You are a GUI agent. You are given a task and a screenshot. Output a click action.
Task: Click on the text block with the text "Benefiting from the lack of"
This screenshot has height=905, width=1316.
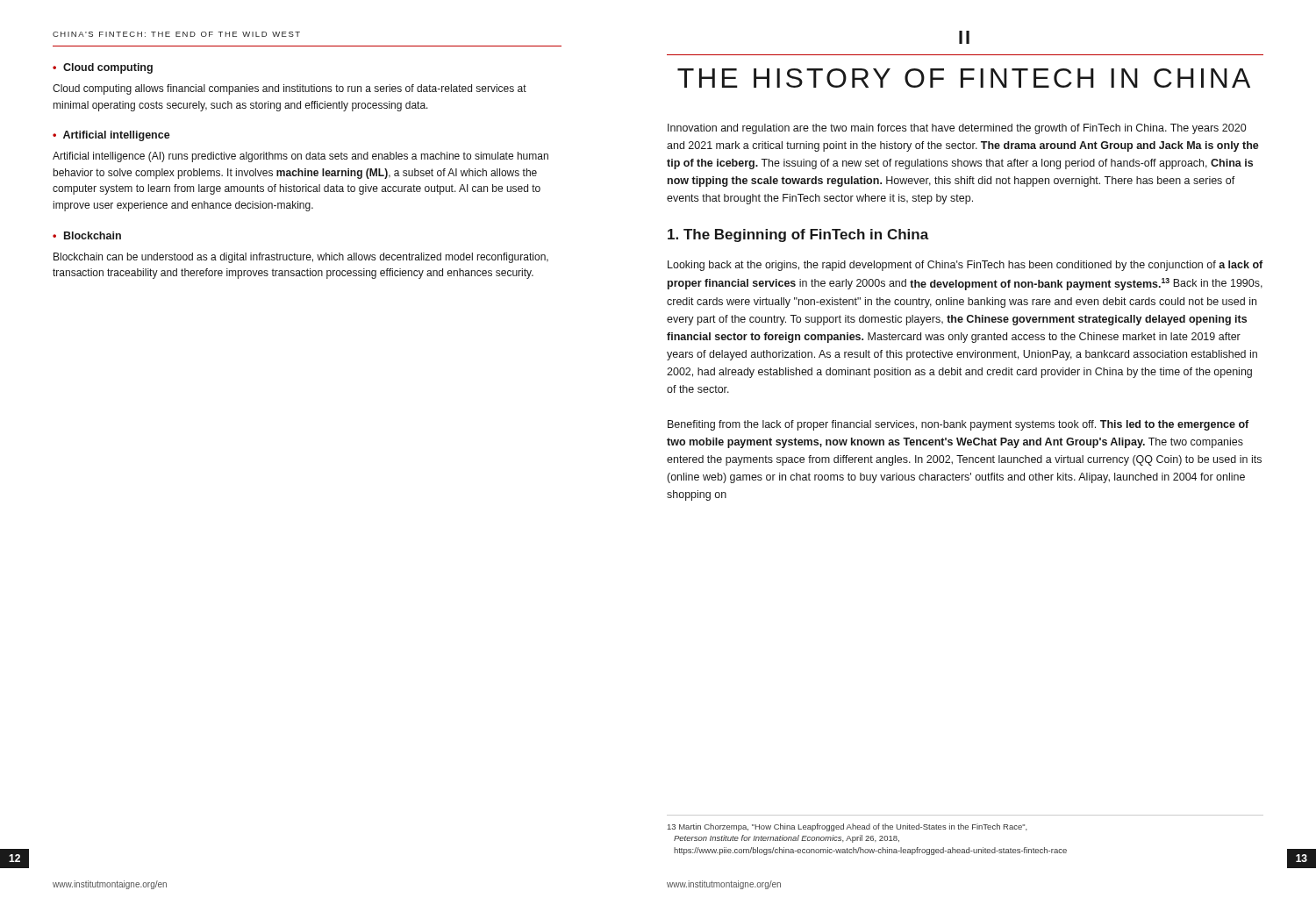(964, 459)
